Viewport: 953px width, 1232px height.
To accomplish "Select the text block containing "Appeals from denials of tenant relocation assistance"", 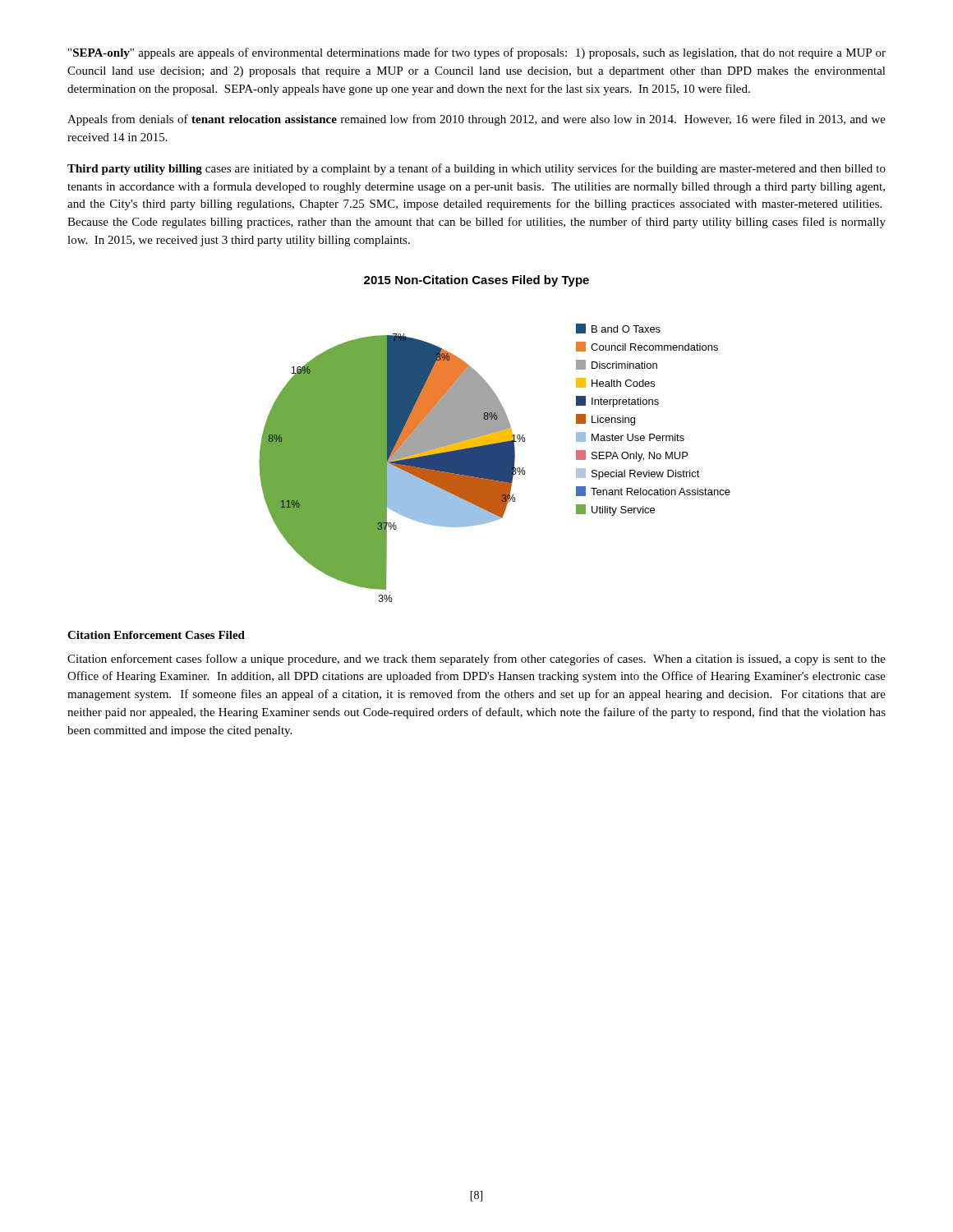I will pyautogui.click(x=476, y=128).
